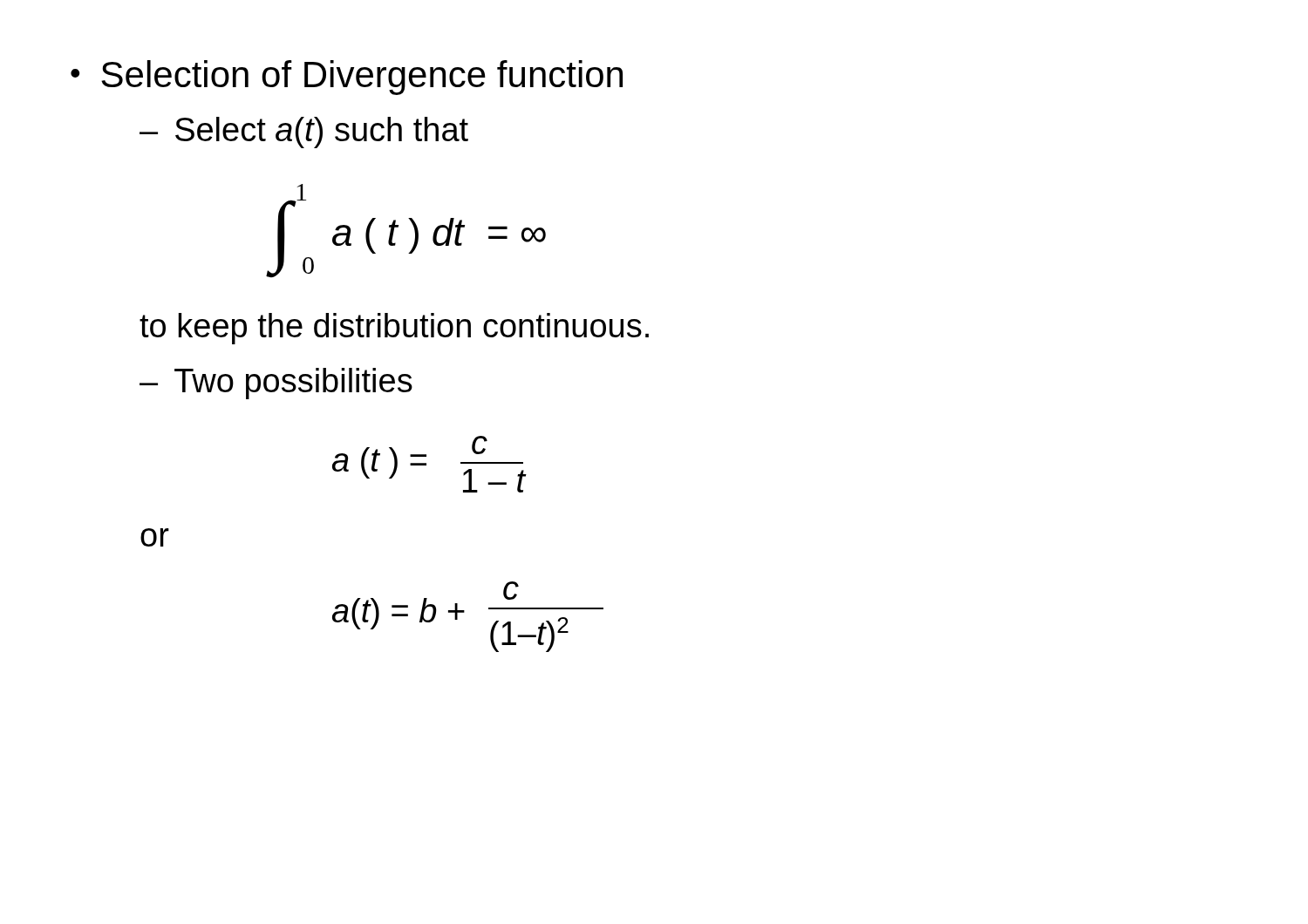Find the text block starting "to keep the distribution continuous."
The image size is (1308, 924).
(x=396, y=326)
